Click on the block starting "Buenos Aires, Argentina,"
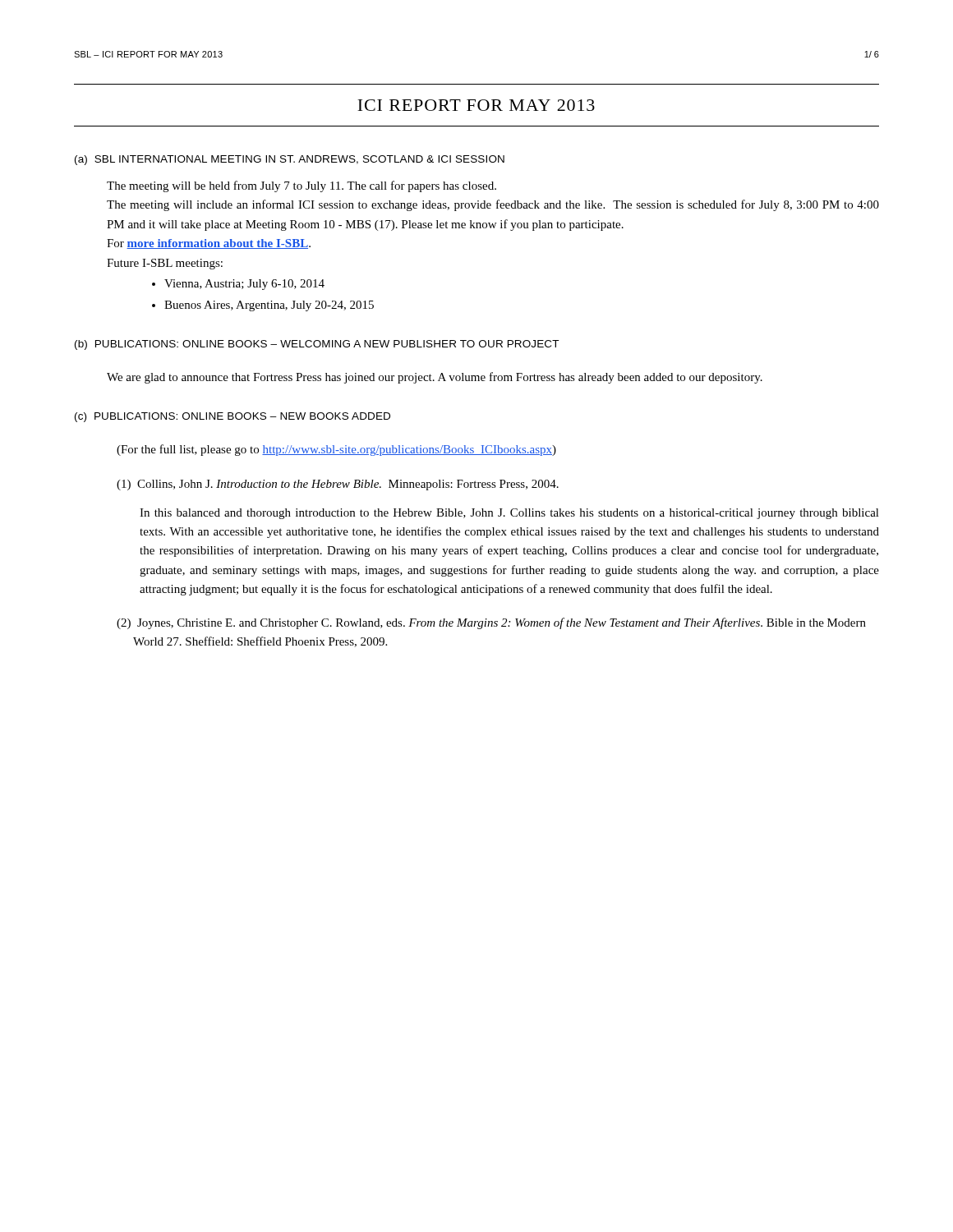Screen dimensions: 1232x953 269,306
